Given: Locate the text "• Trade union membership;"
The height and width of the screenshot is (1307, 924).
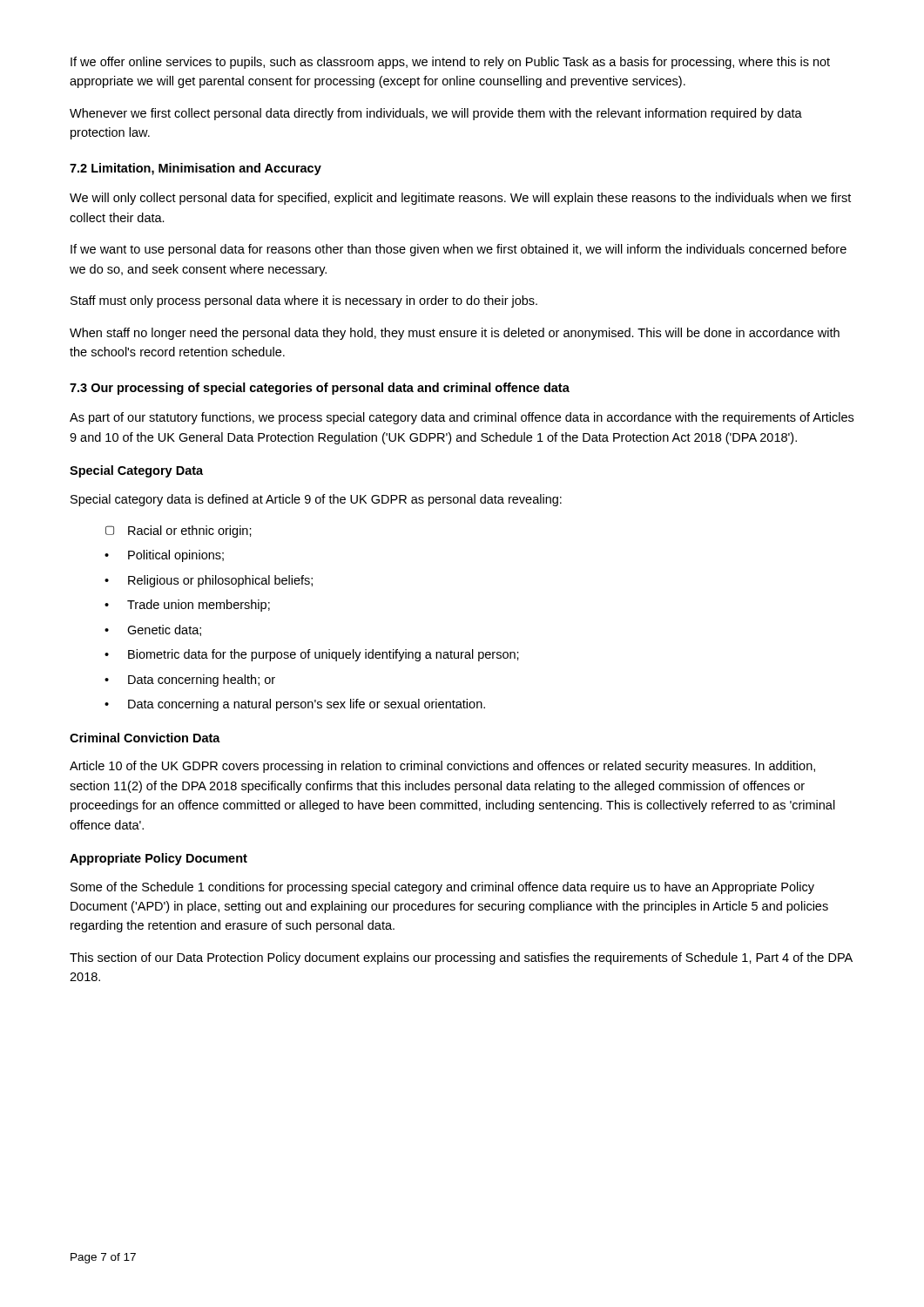Looking at the screenshot, I should [188, 605].
